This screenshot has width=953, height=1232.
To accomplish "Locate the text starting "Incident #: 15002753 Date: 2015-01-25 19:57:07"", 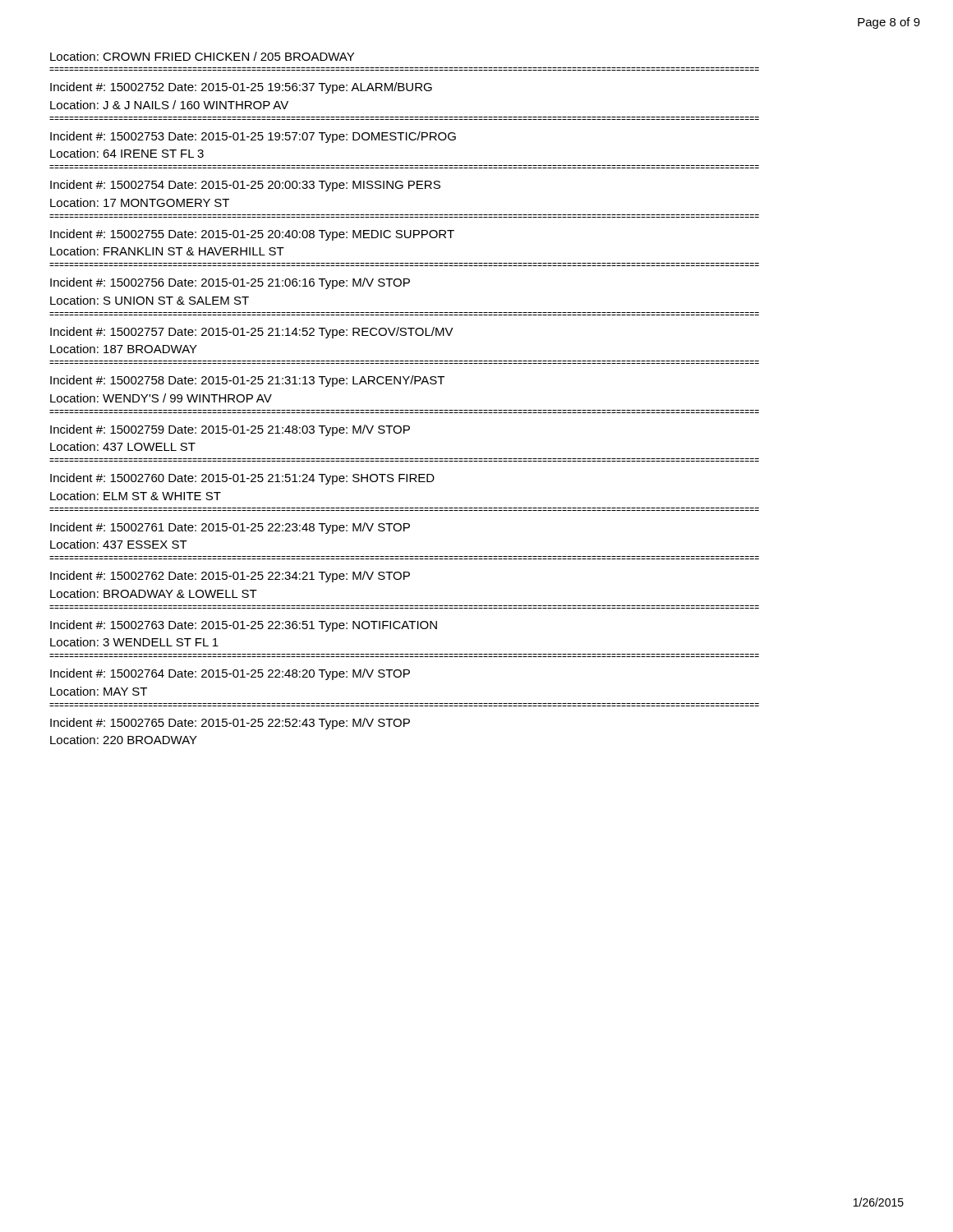I will [253, 137].
